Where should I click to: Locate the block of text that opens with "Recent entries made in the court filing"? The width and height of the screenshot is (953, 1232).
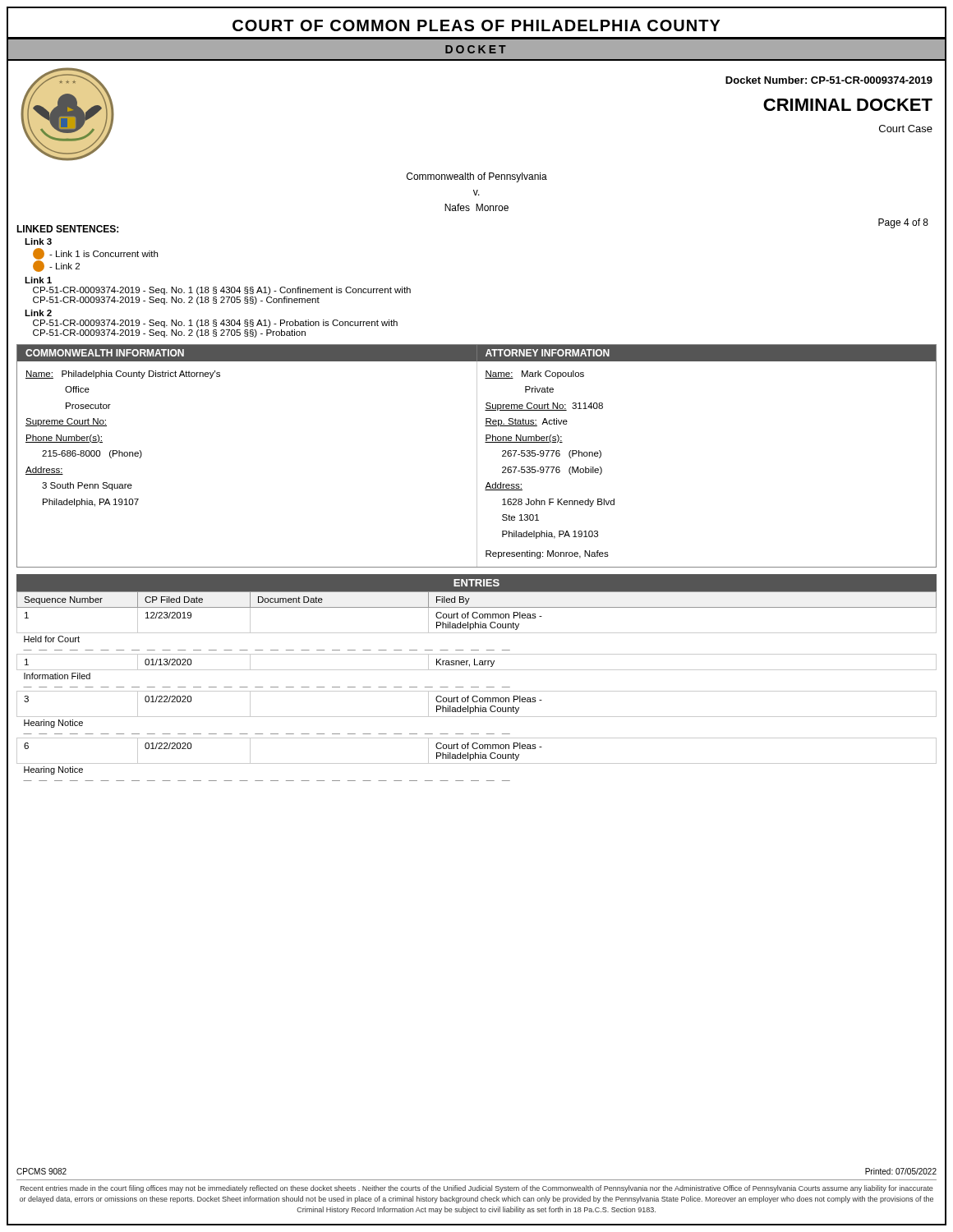476,1199
